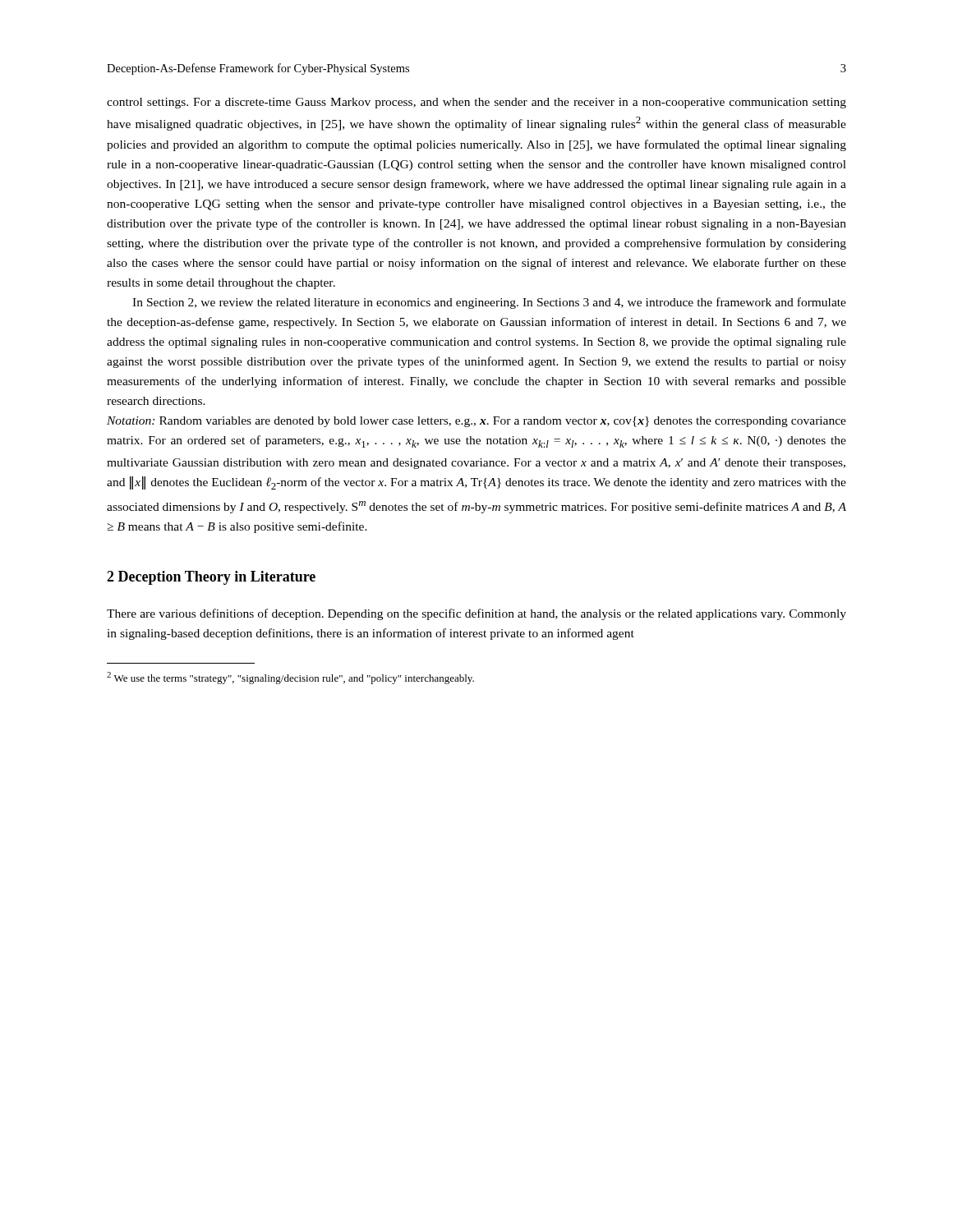Find the footnote that says "2 We use"
The height and width of the screenshot is (1232, 953).
tap(291, 677)
